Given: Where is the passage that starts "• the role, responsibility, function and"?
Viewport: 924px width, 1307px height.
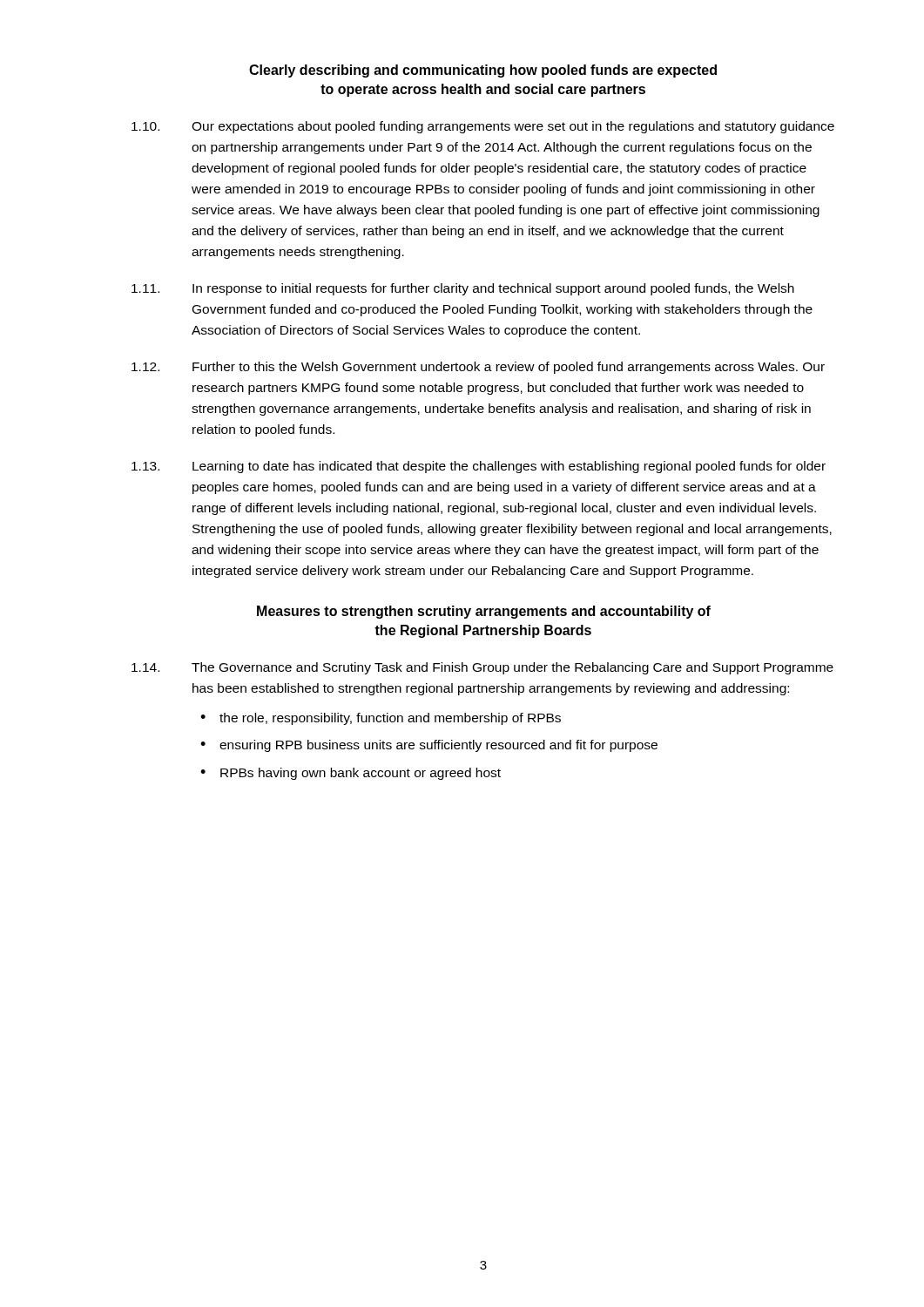Looking at the screenshot, I should tap(381, 718).
